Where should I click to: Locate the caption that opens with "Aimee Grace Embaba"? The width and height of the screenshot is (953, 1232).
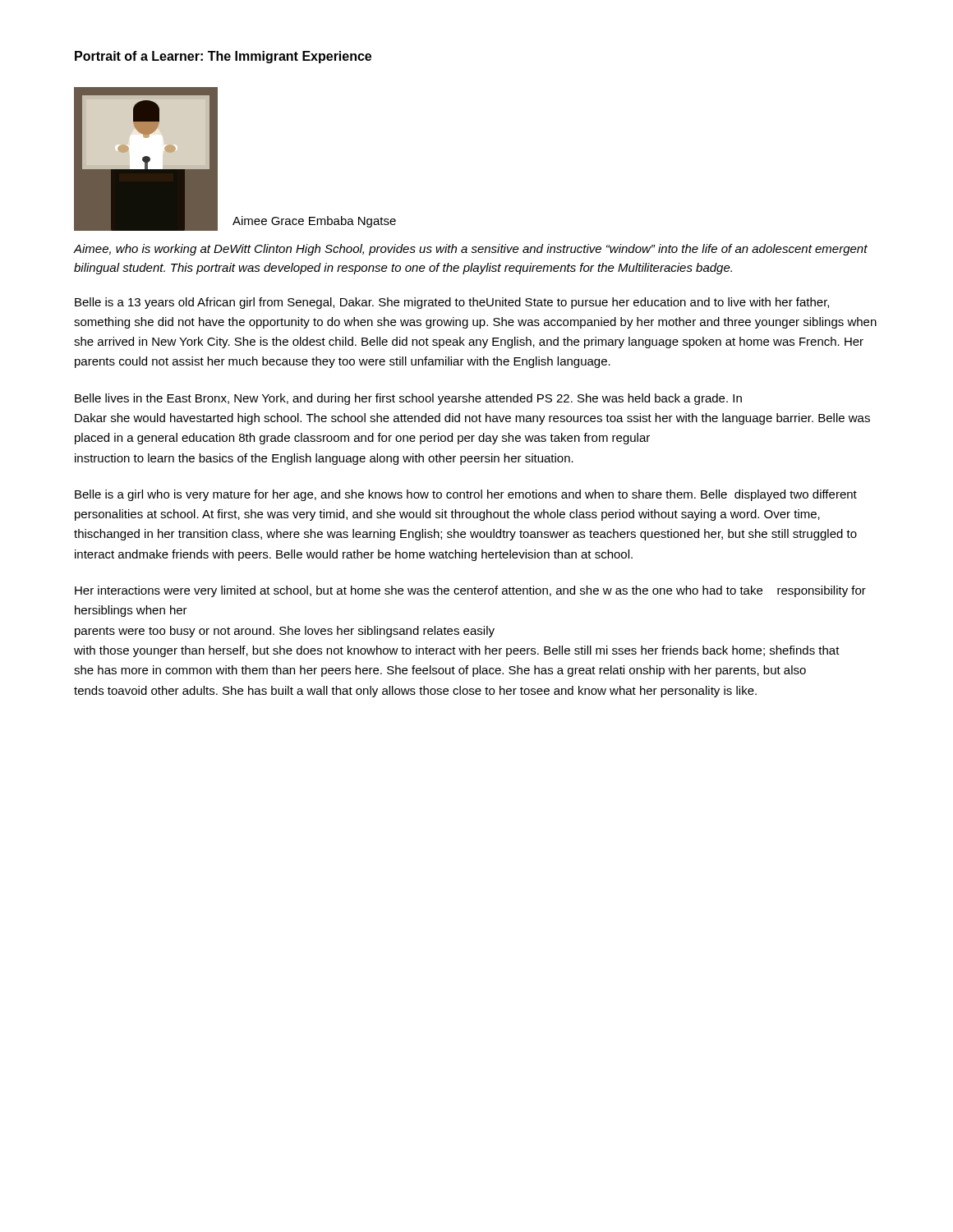pos(314,221)
